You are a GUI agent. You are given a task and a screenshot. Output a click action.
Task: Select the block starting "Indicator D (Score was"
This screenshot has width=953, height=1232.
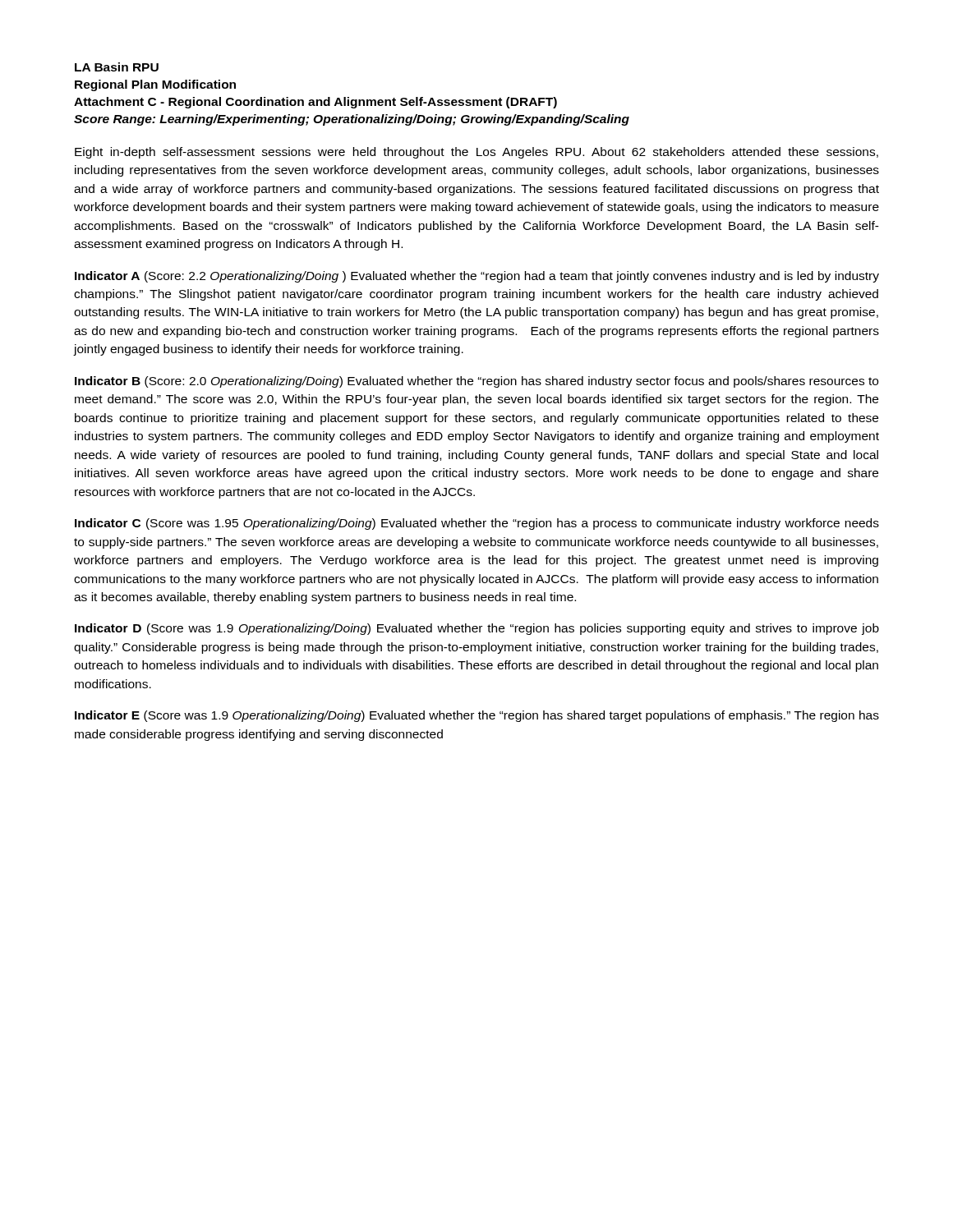tap(476, 656)
